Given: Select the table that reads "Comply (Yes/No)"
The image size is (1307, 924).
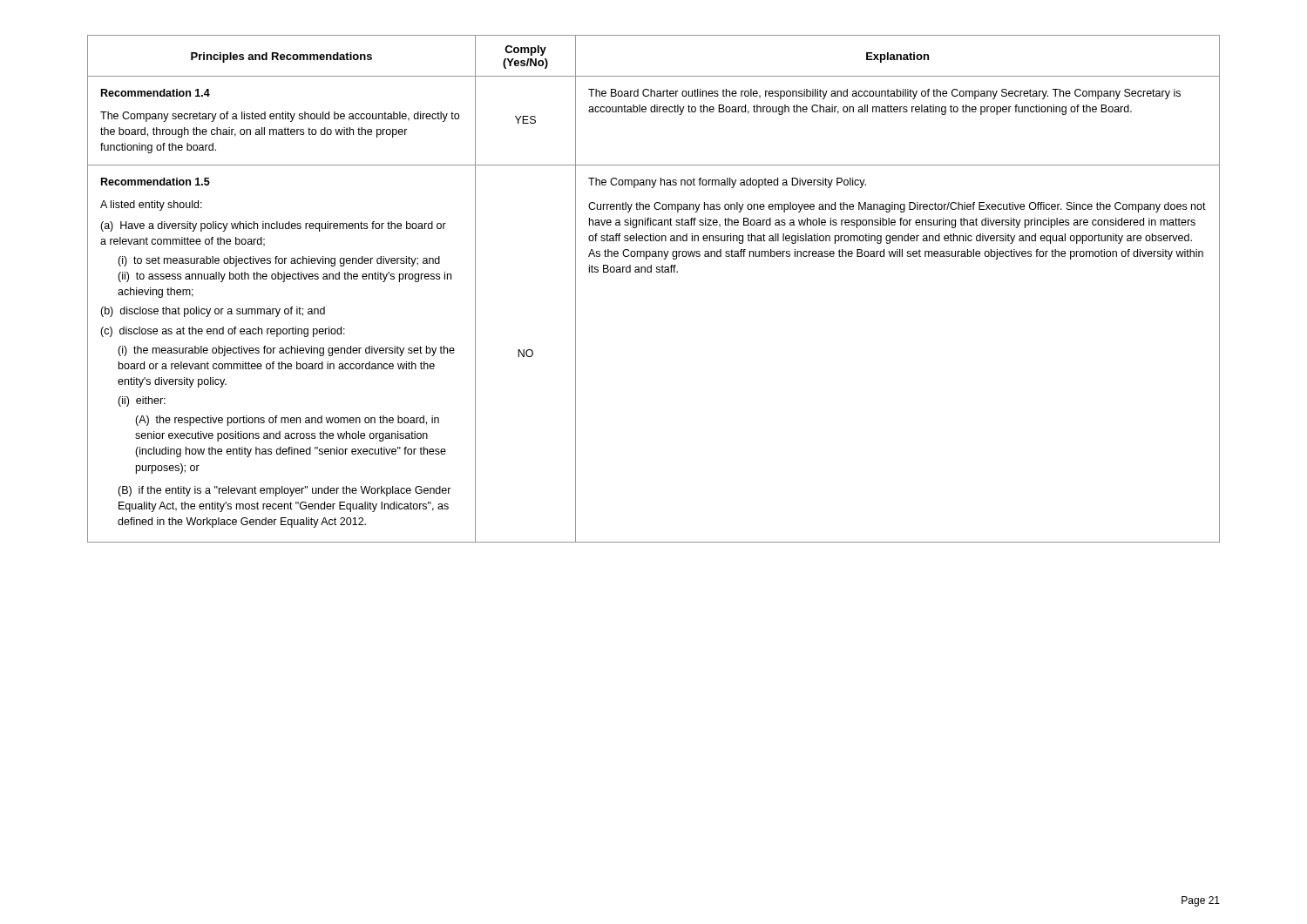Looking at the screenshot, I should (x=654, y=289).
